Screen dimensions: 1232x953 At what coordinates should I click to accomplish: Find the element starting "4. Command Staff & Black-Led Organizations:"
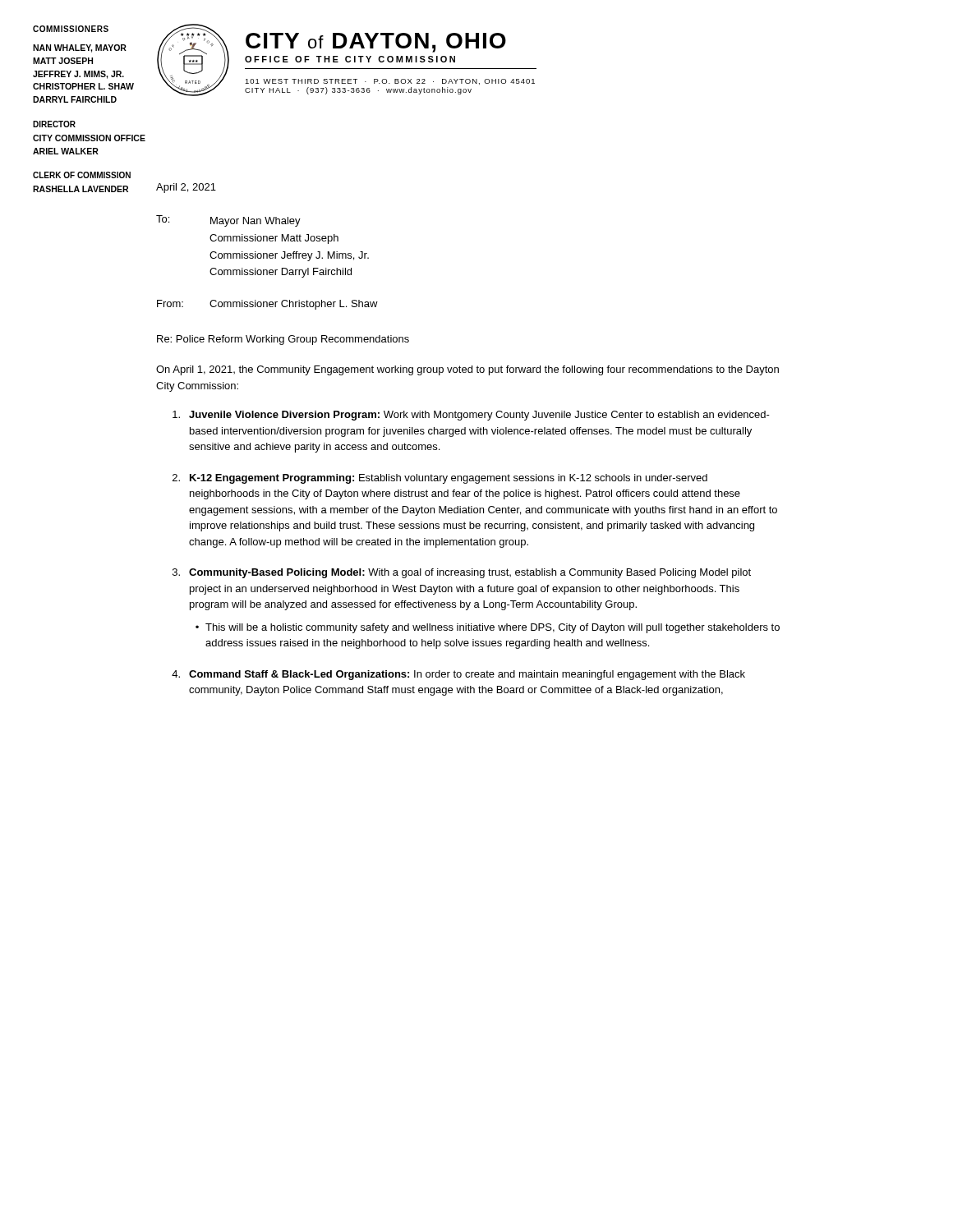[468, 682]
